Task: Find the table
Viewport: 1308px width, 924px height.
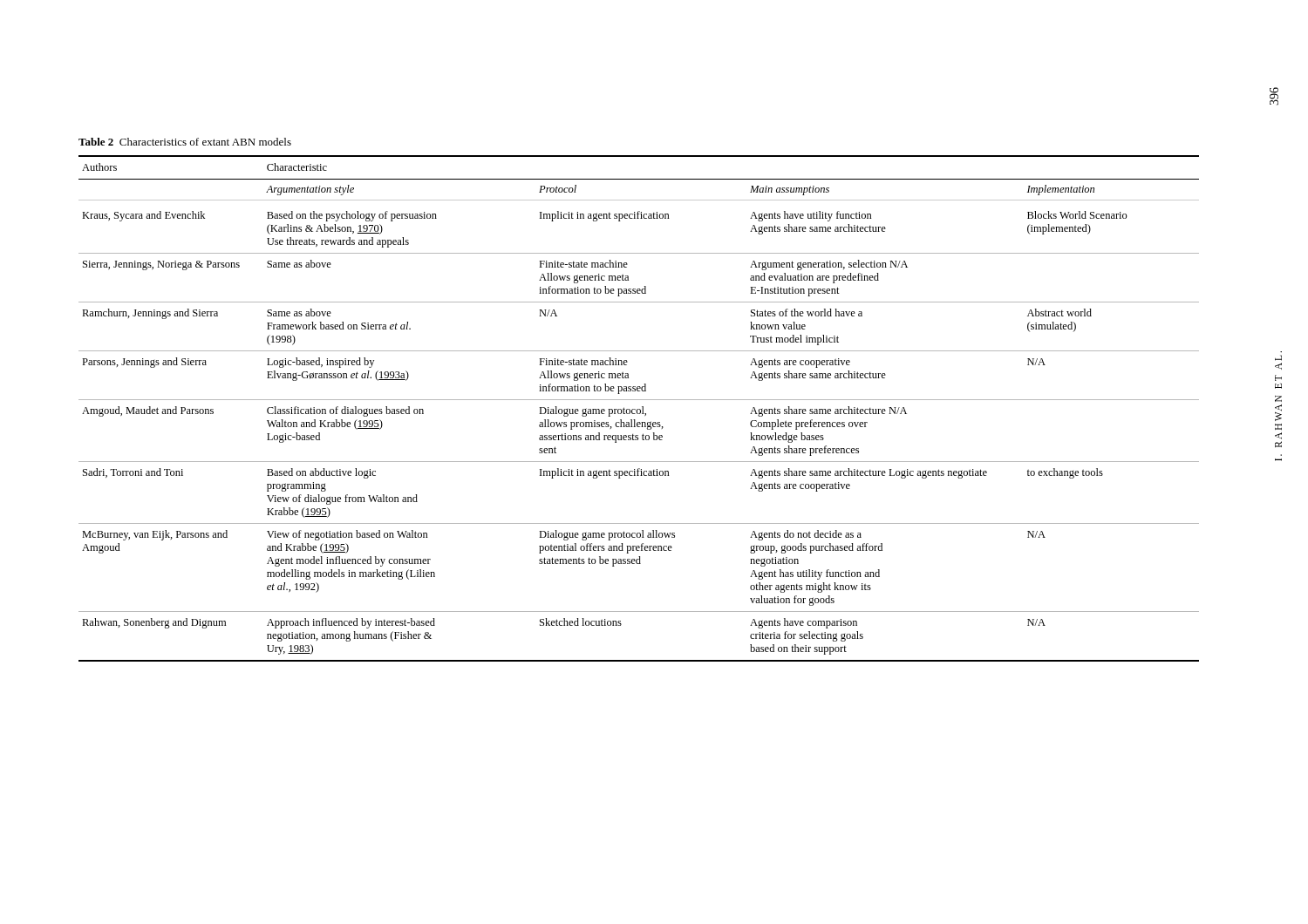Action: (x=639, y=409)
